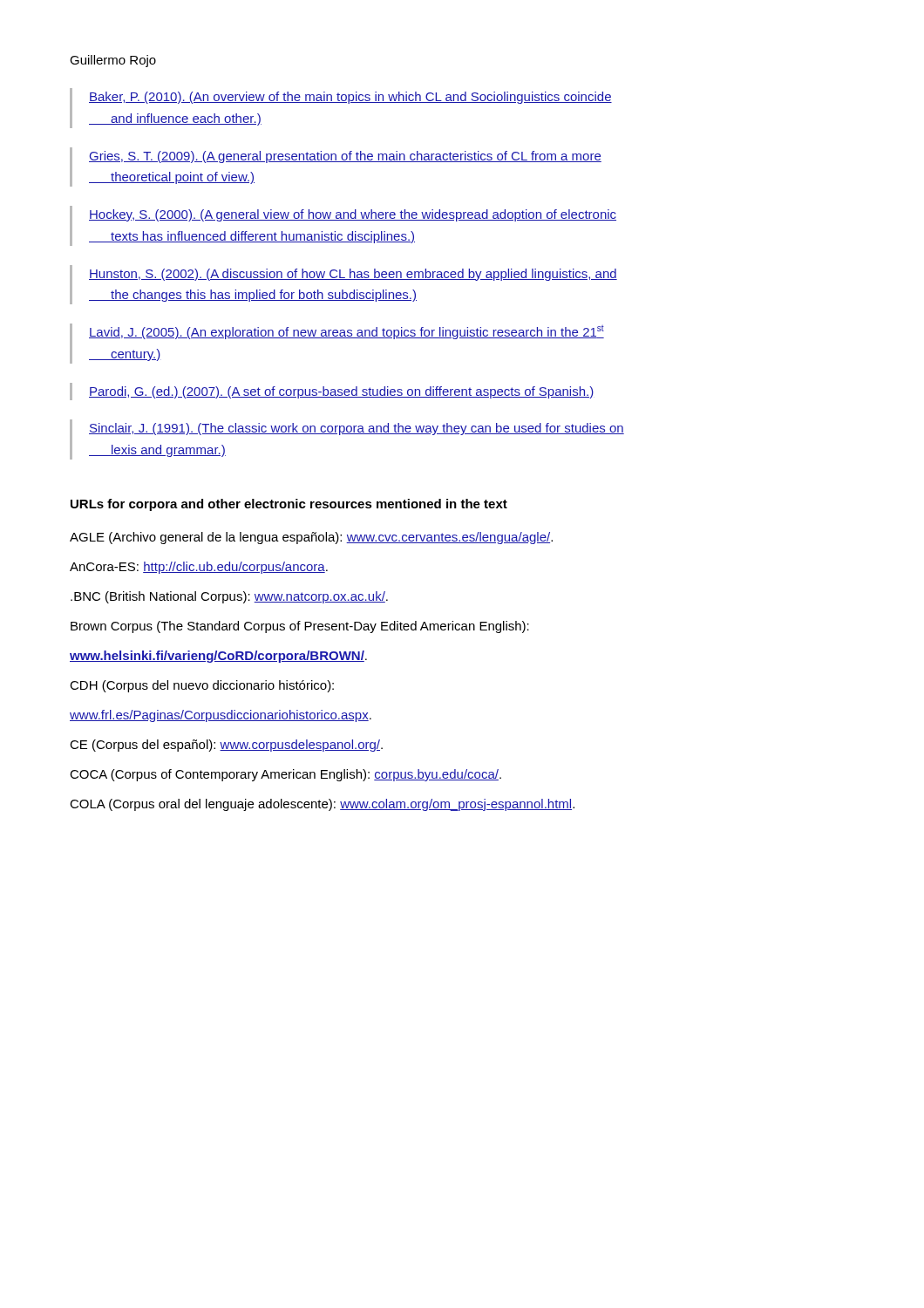Locate the block of text that opens with "Lavid, J. (2005). (An exploration"
924x1308 pixels.
[337, 343]
